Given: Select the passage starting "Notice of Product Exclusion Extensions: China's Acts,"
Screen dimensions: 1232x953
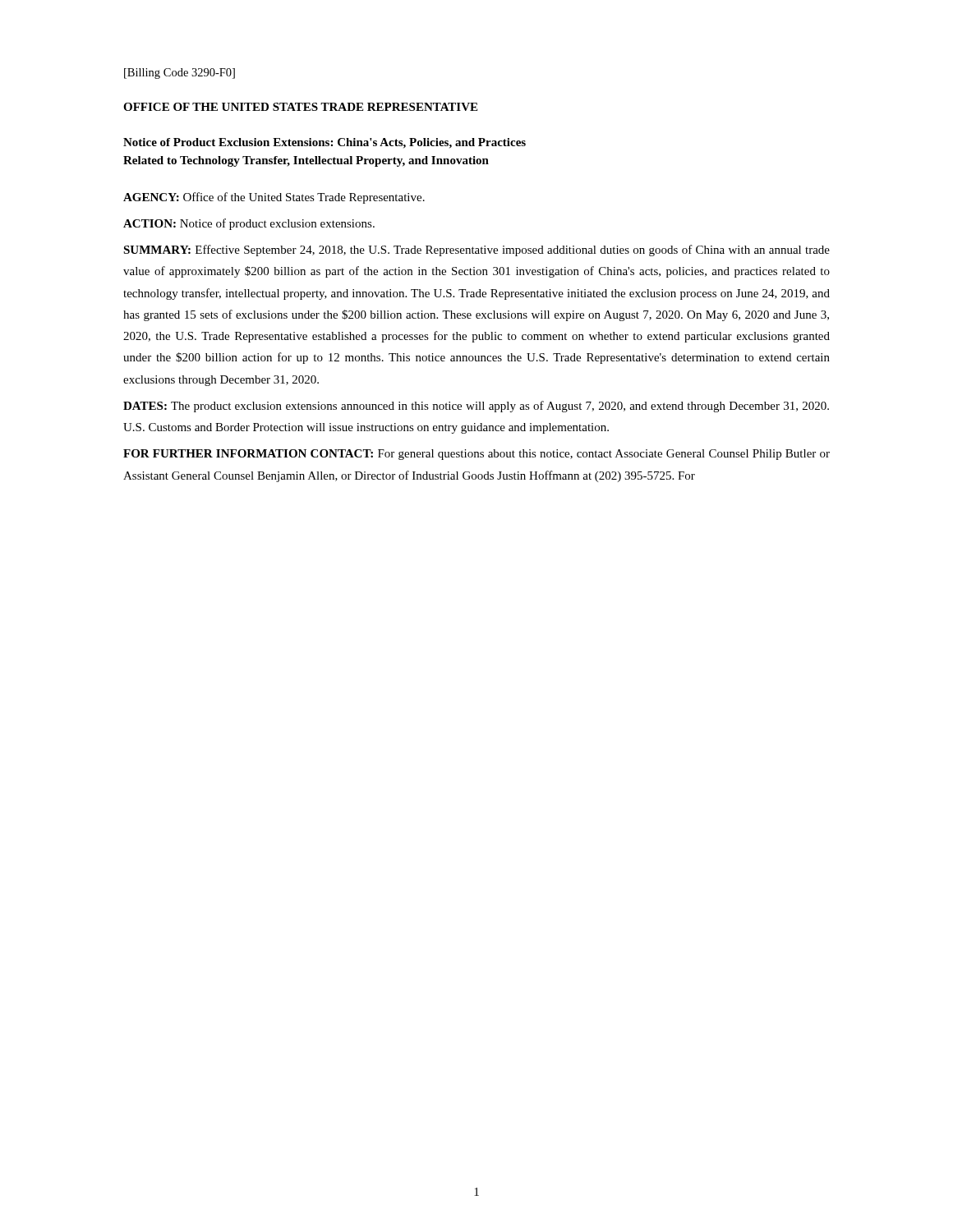Looking at the screenshot, I should point(325,151).
